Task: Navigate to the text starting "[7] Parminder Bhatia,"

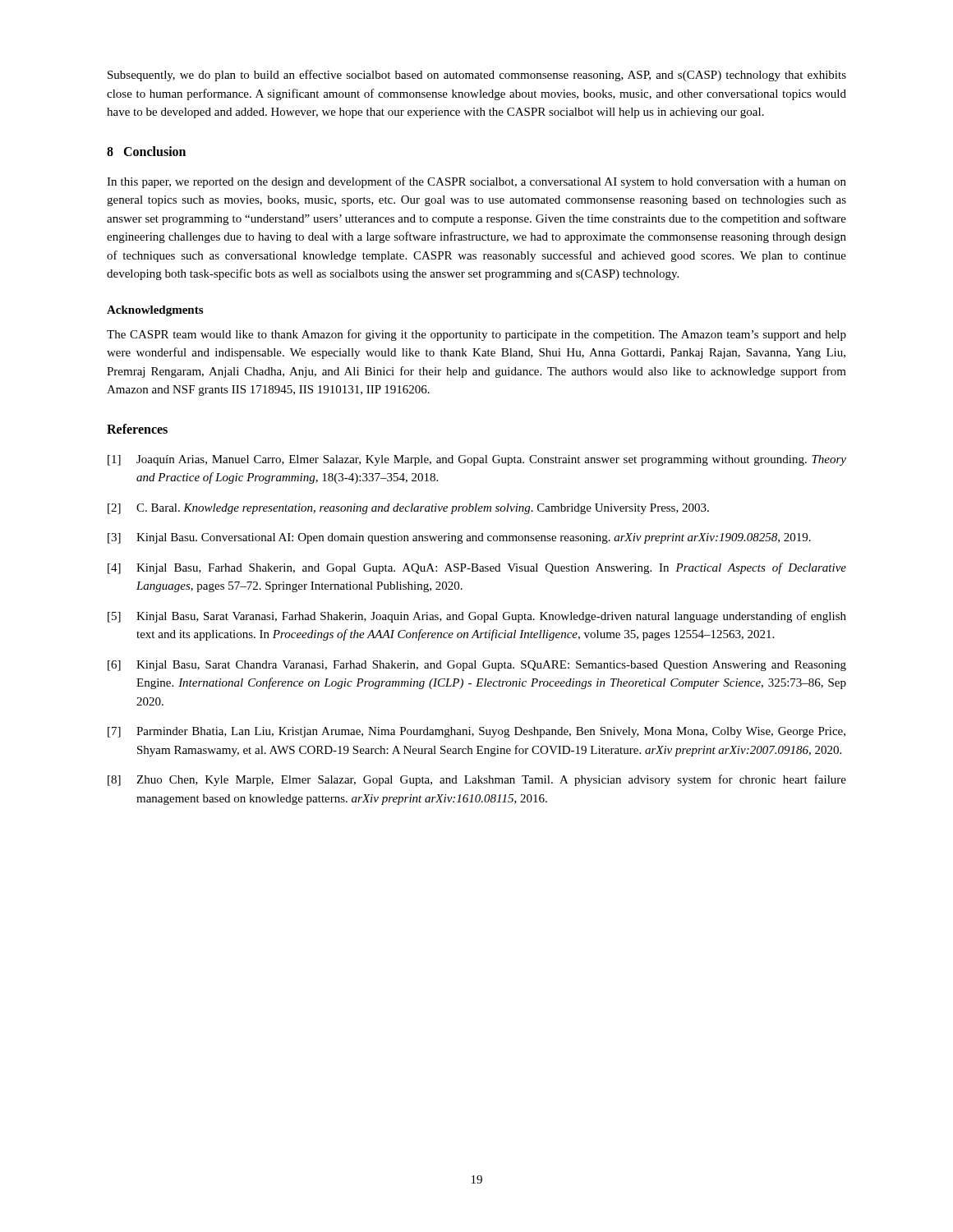Action: coord(476,740)
